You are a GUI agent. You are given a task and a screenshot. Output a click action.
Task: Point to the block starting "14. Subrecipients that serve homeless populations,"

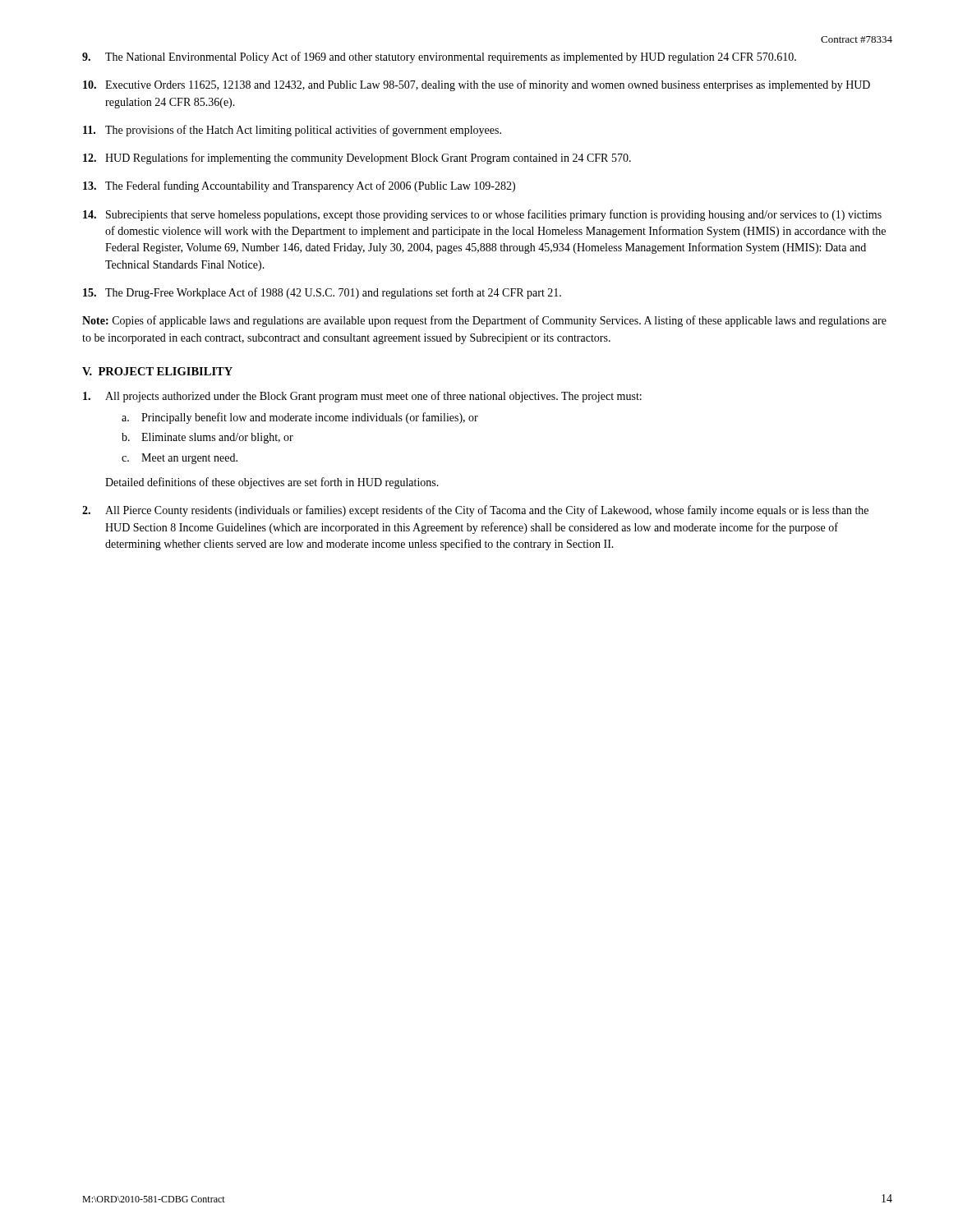(487, 240)
